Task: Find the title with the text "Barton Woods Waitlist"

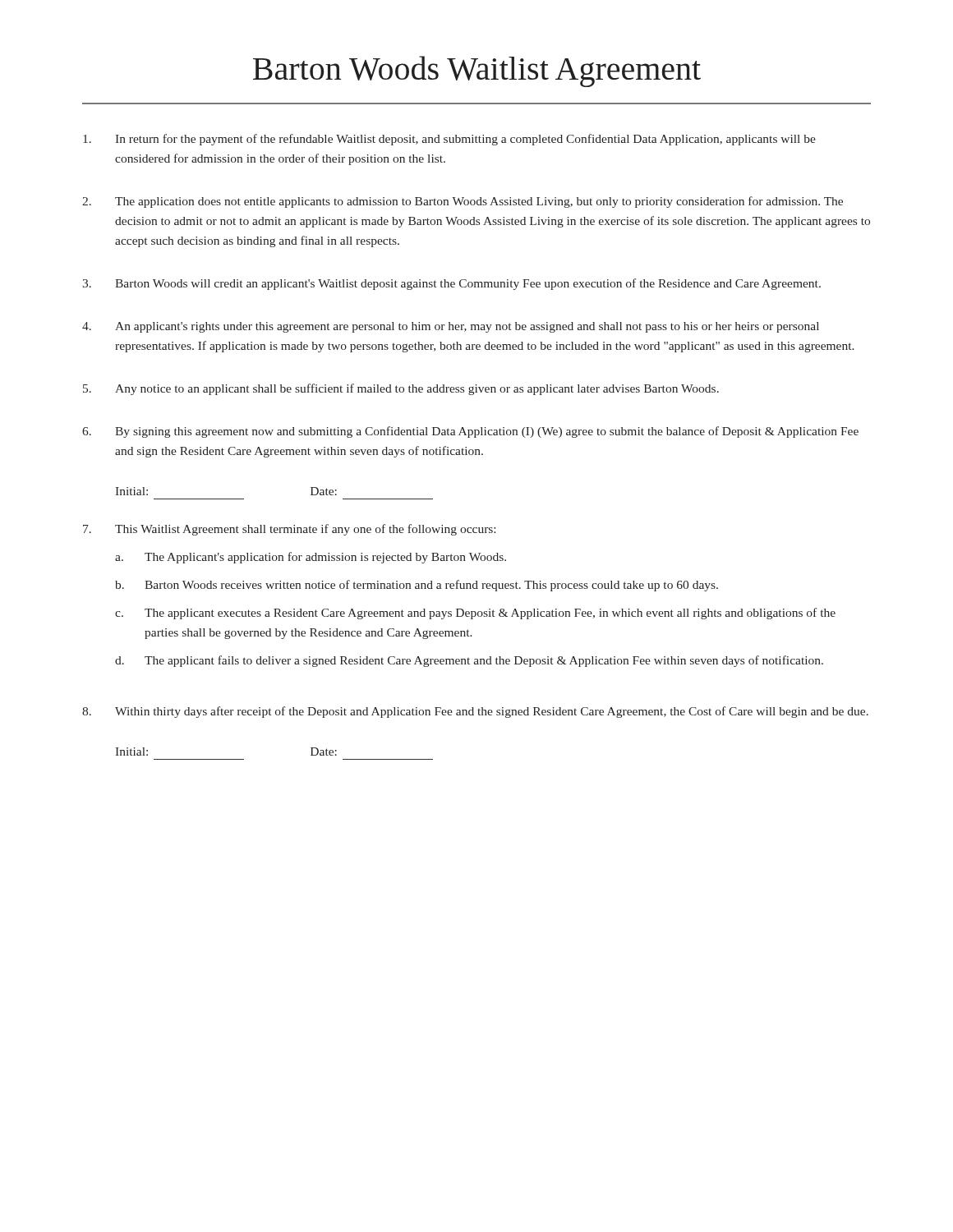Action: coord(476,77)
